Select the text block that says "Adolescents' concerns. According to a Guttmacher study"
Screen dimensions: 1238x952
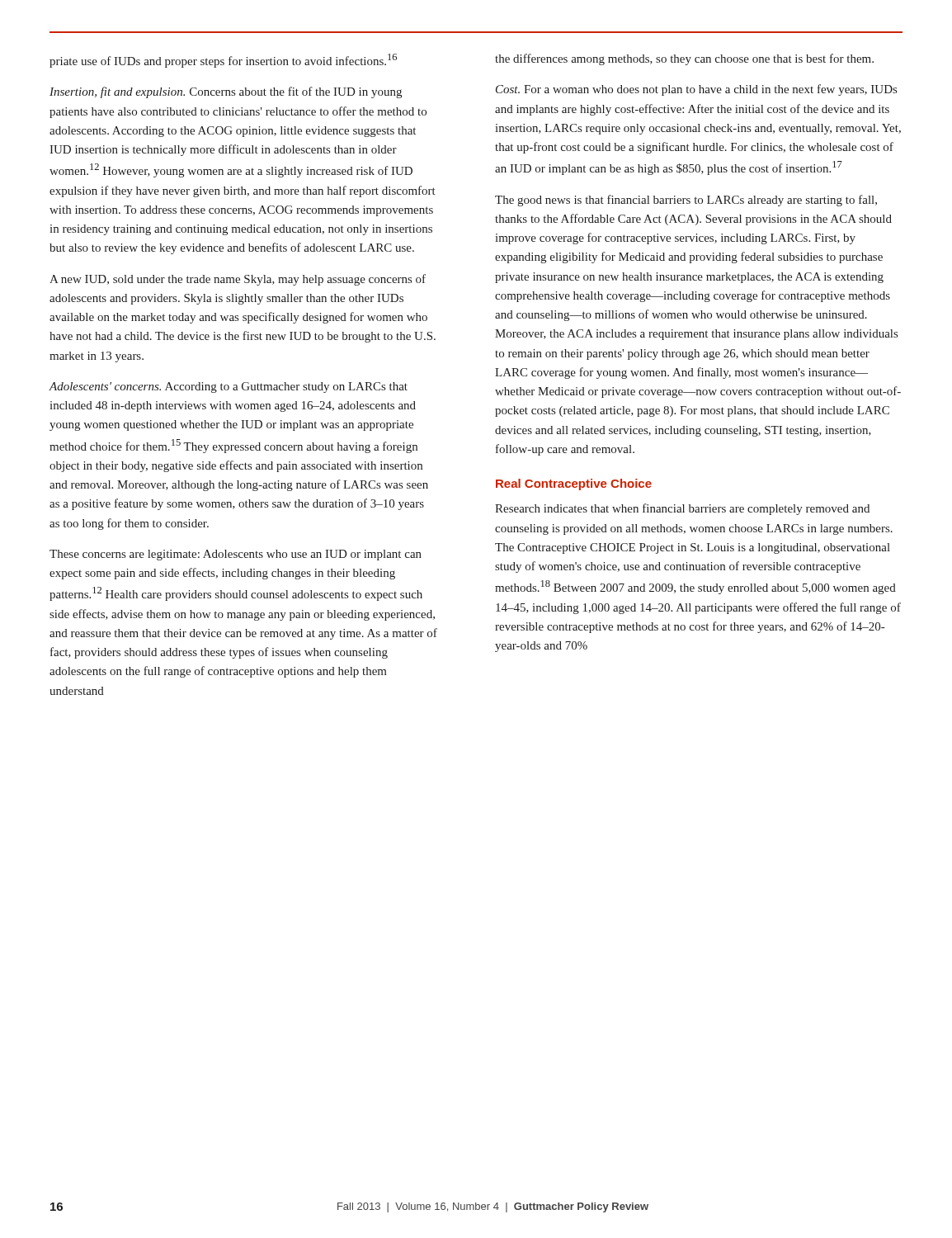point(243,455)
